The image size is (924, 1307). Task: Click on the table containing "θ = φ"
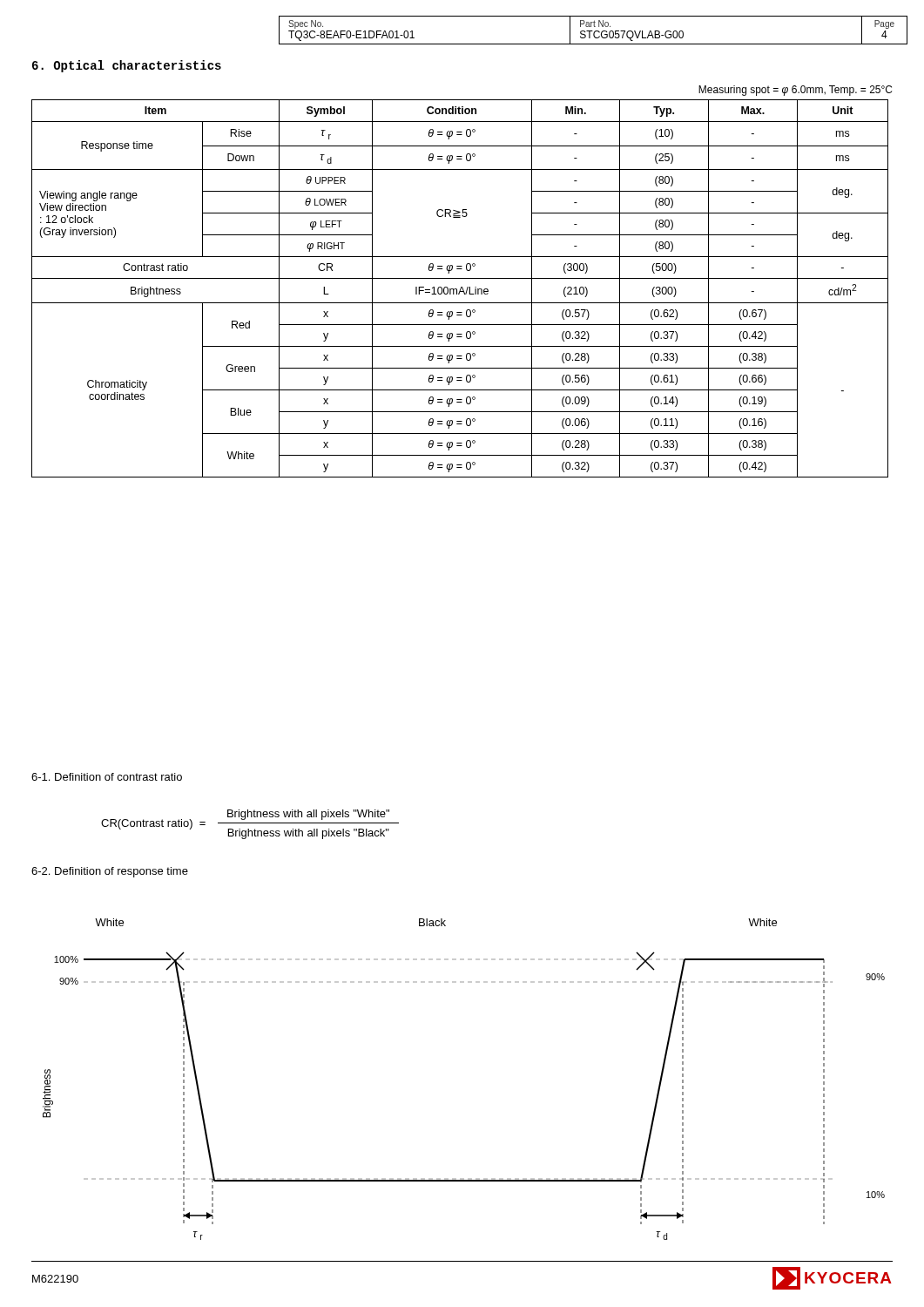tap(460, 288)
